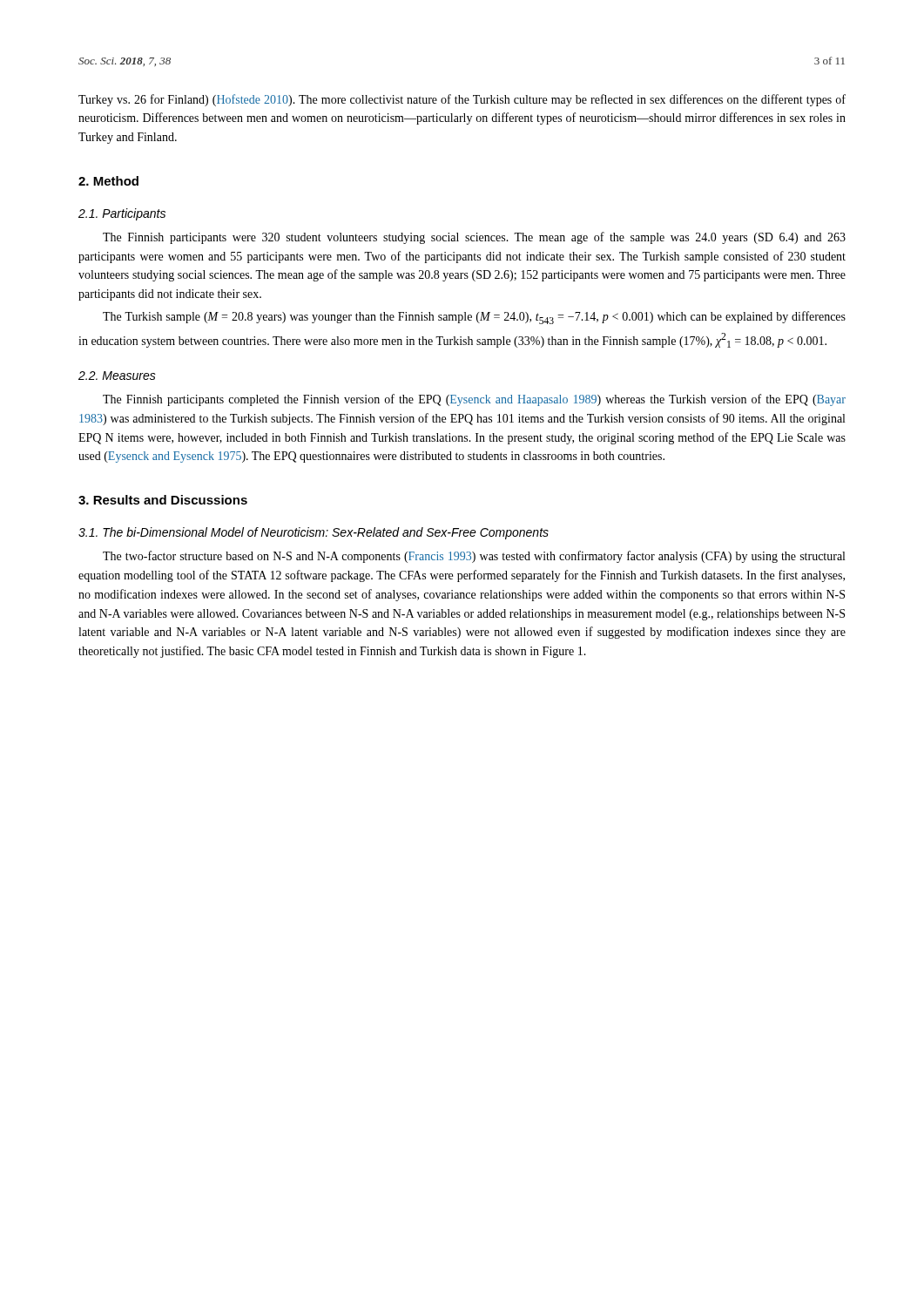Find the region starting "The Finnish participants were"
This screenshot has height=1307, width=924.
462,266
